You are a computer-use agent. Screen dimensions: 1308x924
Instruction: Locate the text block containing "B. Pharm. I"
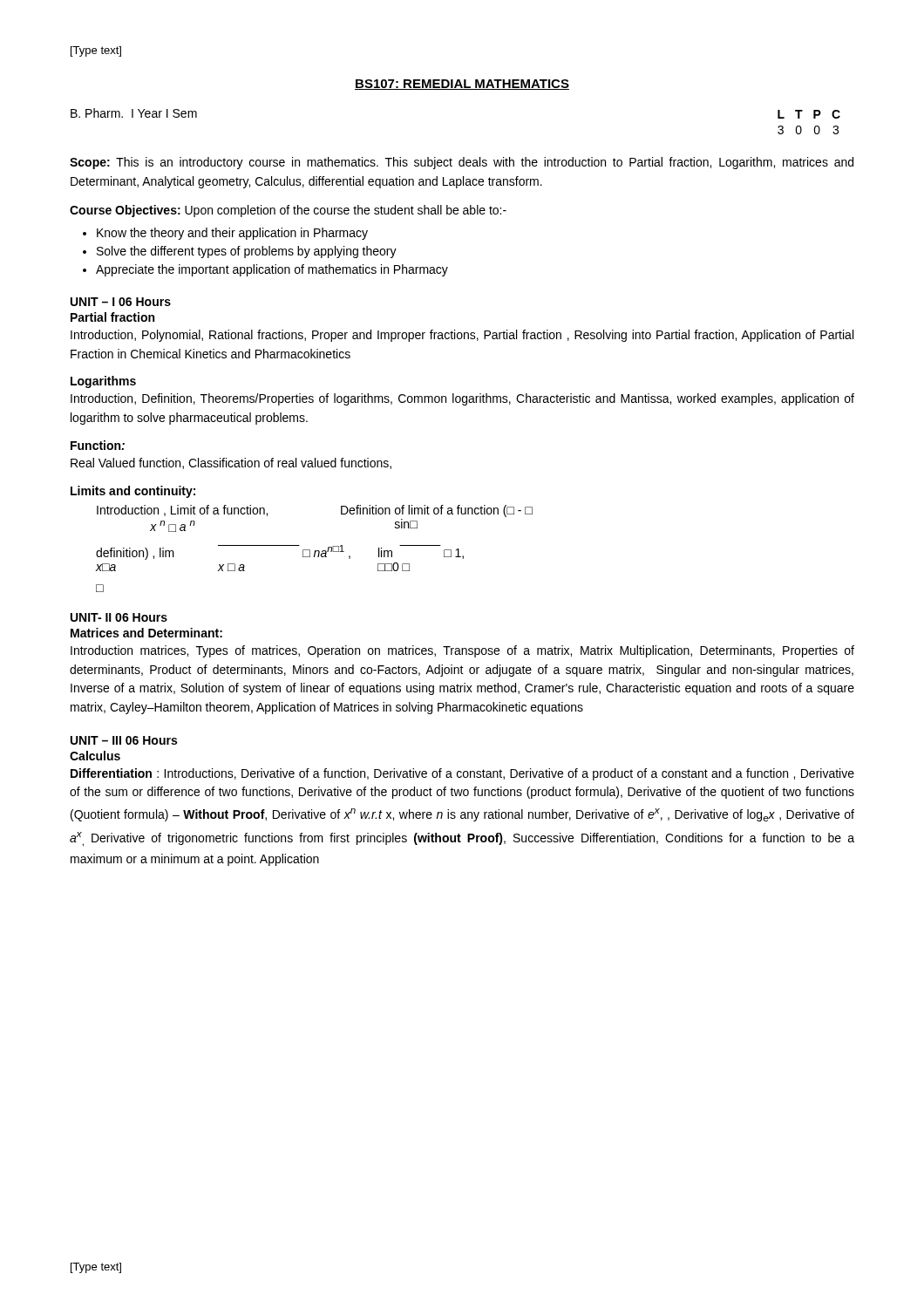point(134,113)
